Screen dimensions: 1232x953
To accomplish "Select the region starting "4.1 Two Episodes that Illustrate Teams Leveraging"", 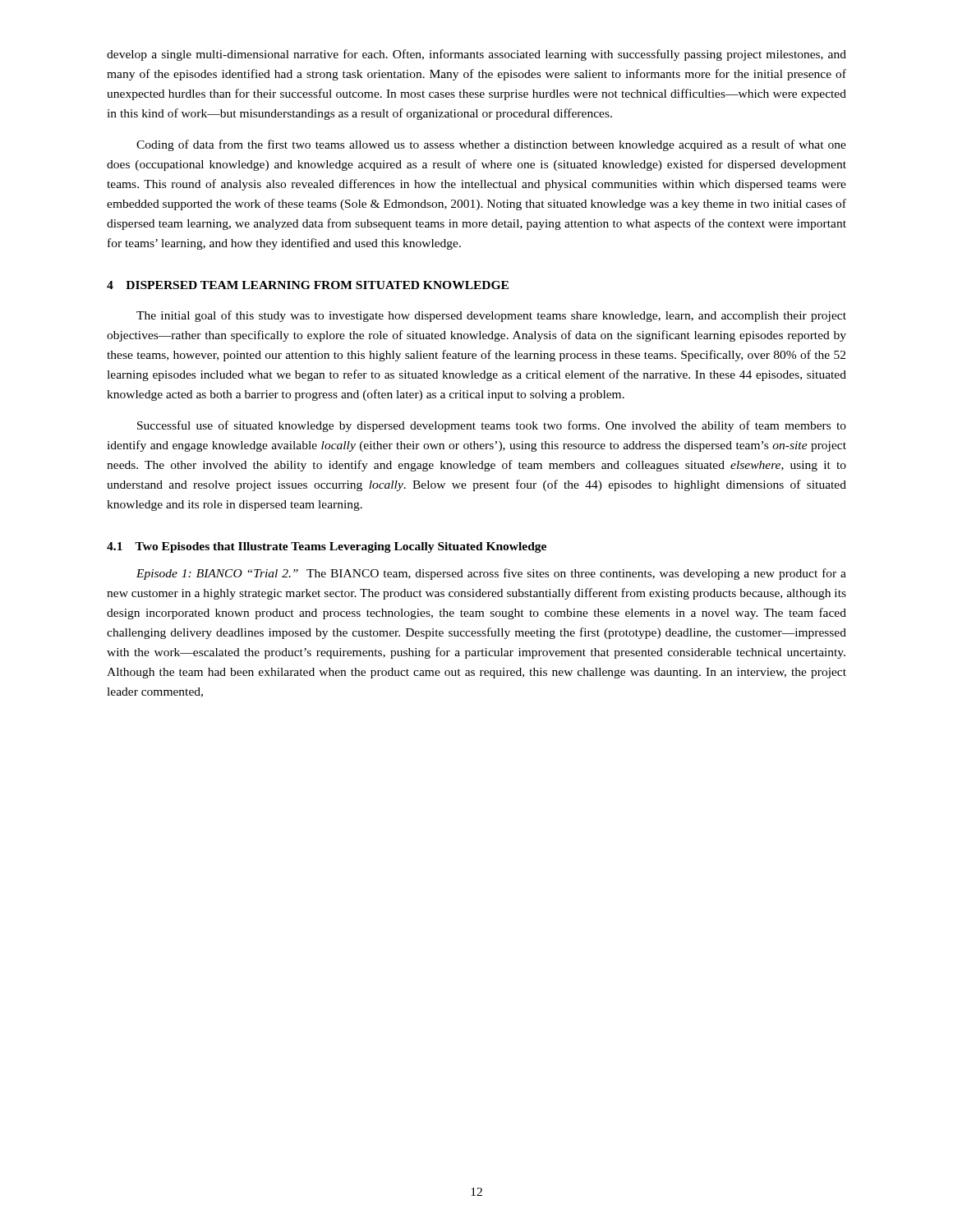I will pos(476,546).
